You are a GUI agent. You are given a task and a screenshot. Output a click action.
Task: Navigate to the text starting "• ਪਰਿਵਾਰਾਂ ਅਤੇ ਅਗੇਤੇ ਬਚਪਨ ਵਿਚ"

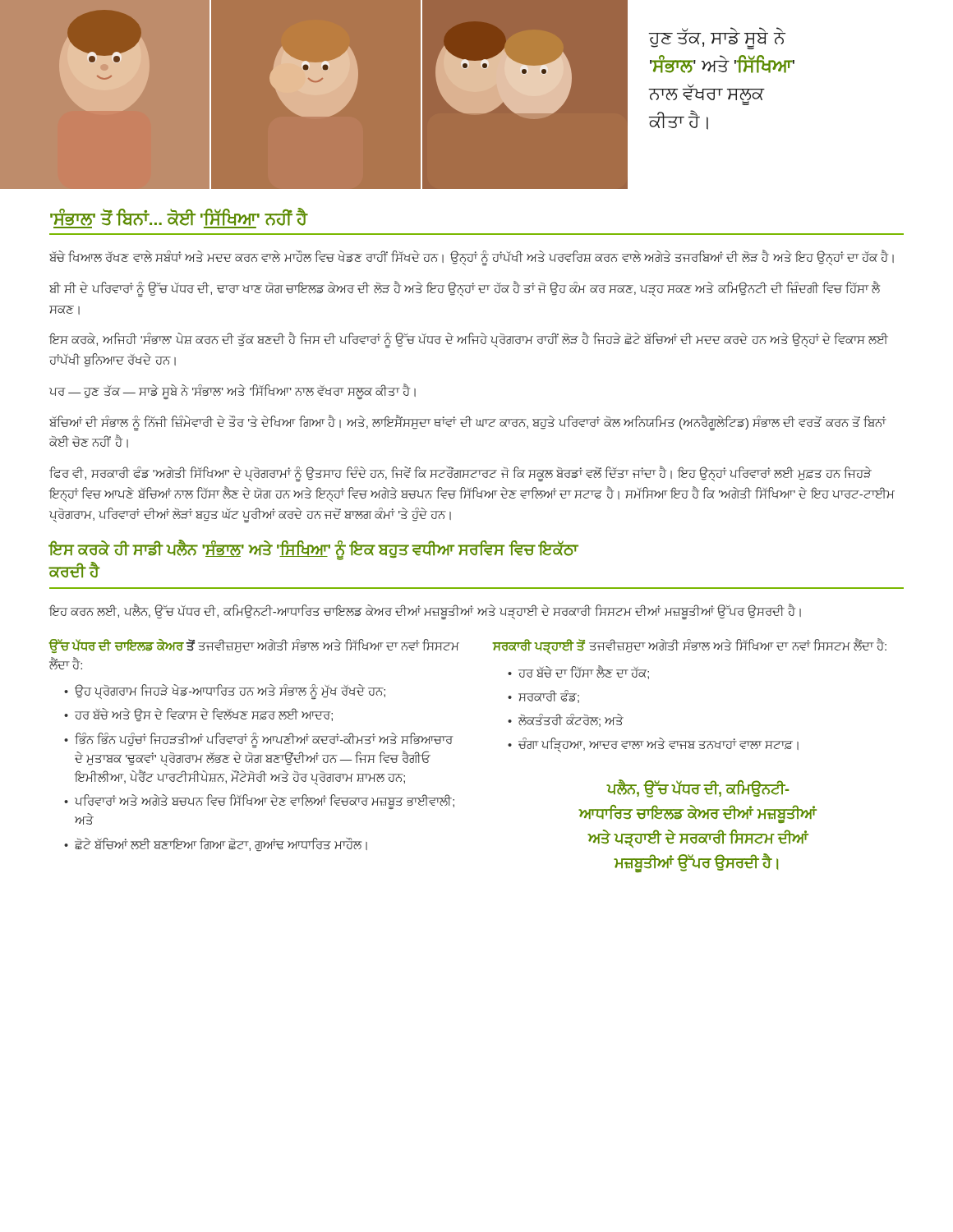[262, 812]
